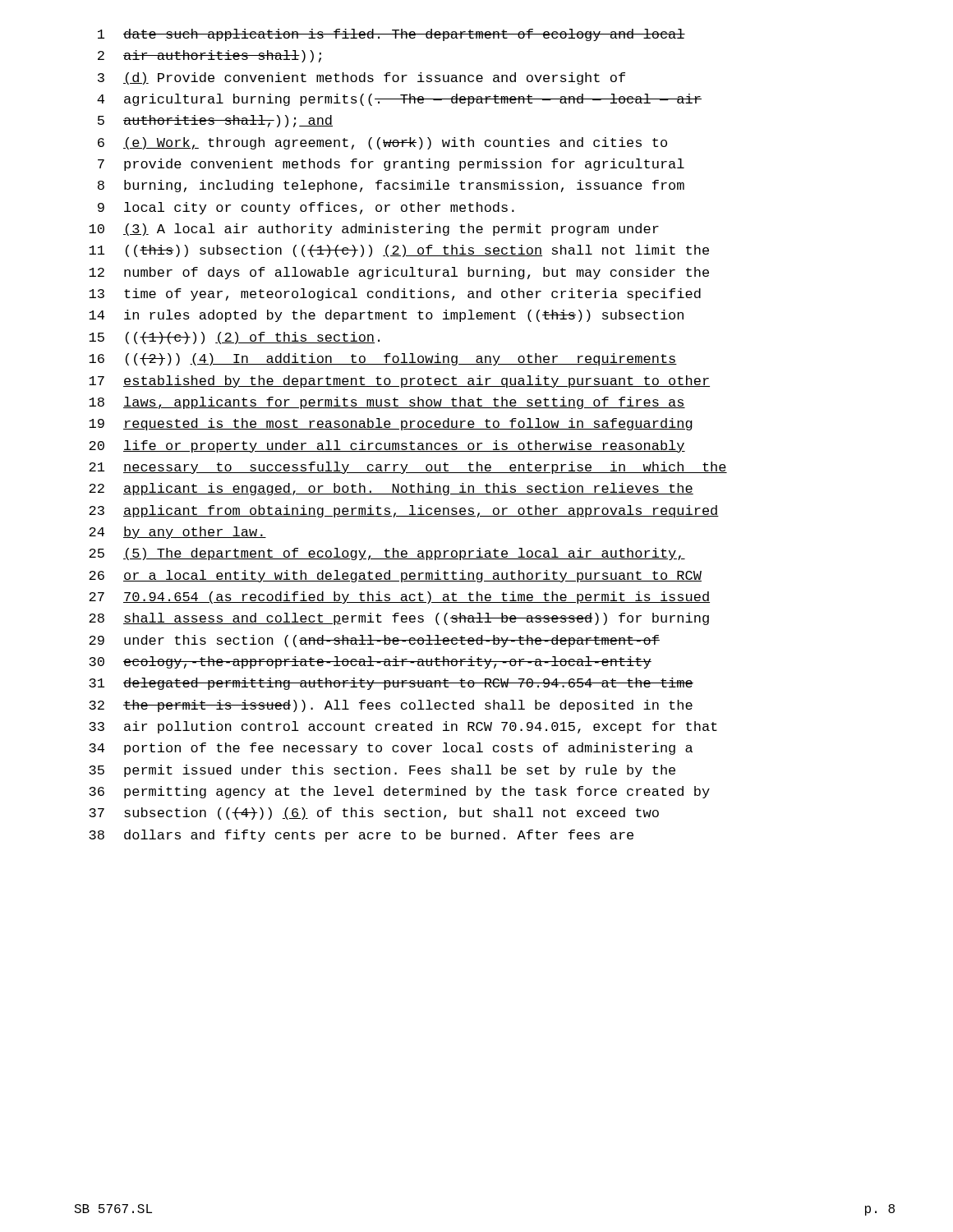This screenshot has width=953, height=1232.
Task: Select the list item that says "10 (3) A"
Action: pos(485,230)
